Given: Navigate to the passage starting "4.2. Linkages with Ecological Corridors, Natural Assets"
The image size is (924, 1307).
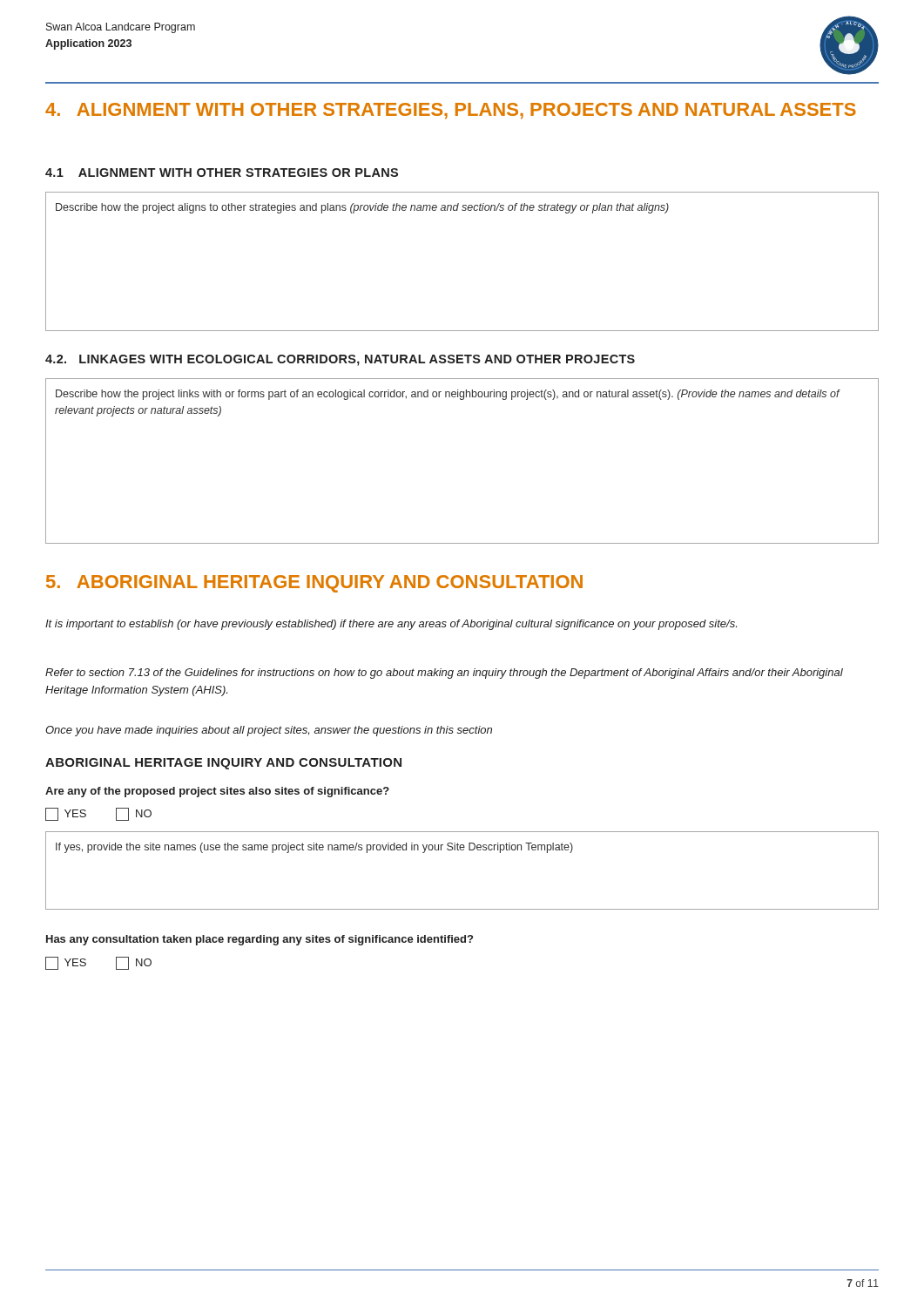Looking at the screenshot, I should click(340, 359).
